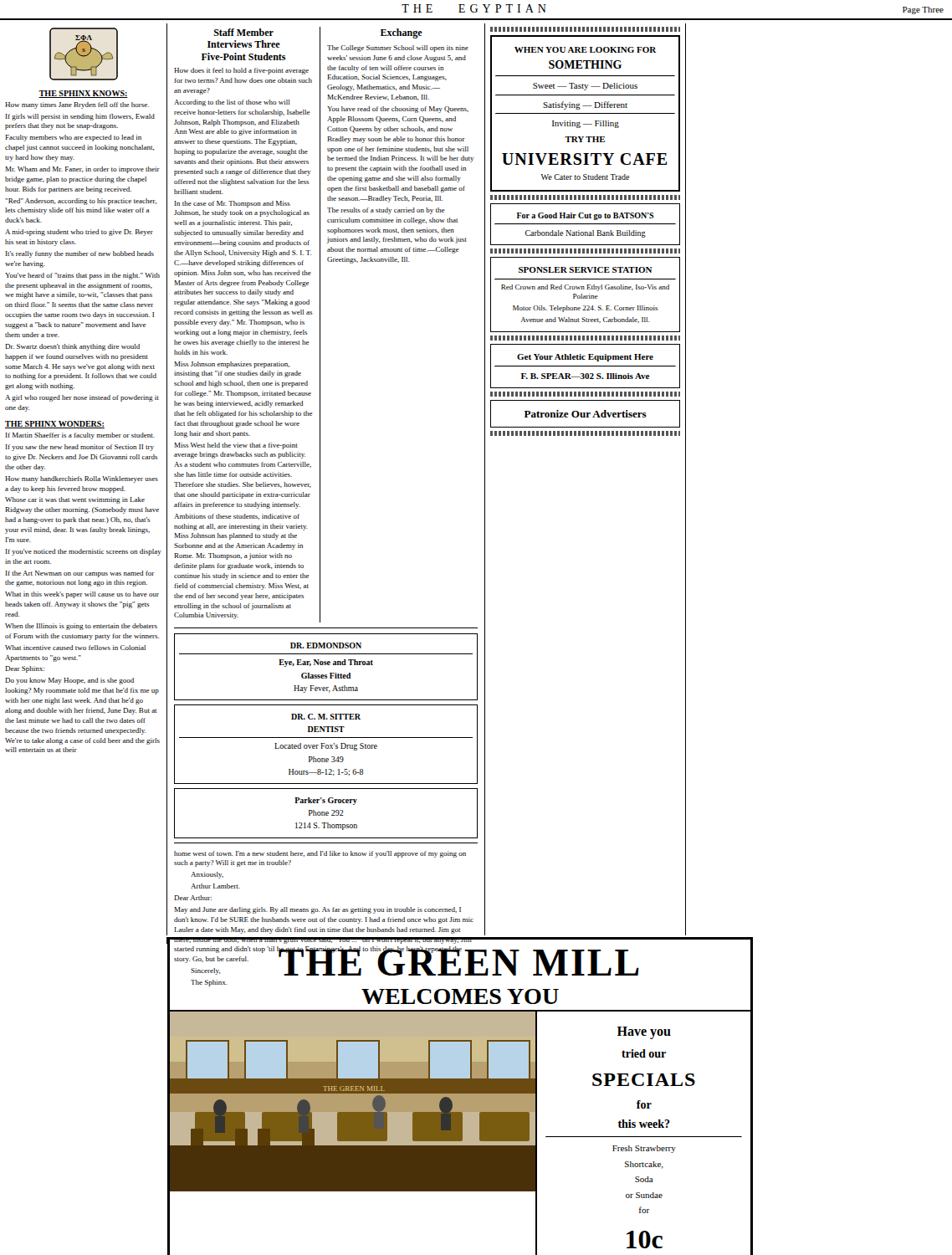Locate the logo
Image resolution: width=952 pixels, height=1255 pixels.
(x=83, y=55)
